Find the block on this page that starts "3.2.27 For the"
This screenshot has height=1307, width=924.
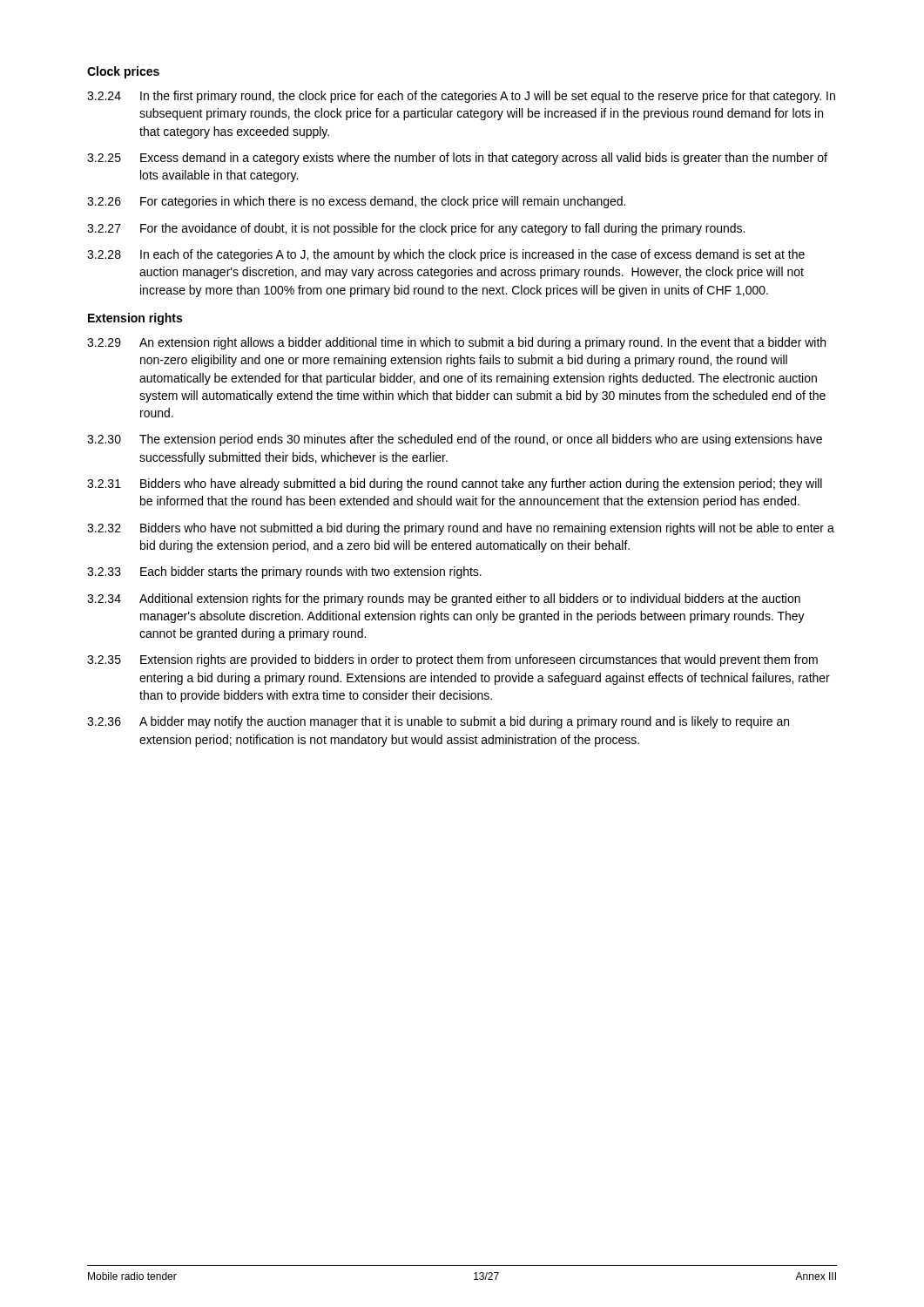point(462,228)
